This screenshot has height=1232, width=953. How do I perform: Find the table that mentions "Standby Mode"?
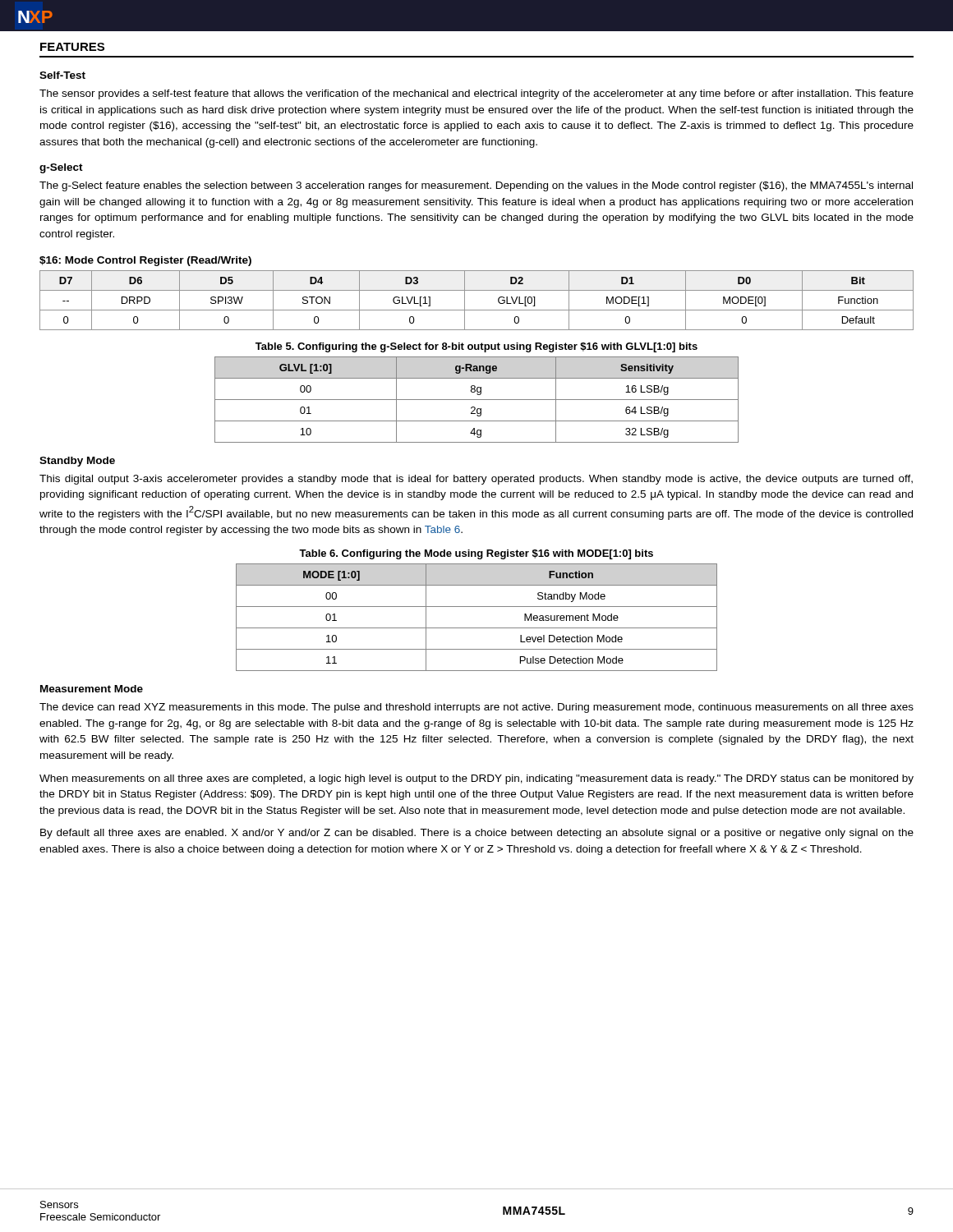pos(476,617)
